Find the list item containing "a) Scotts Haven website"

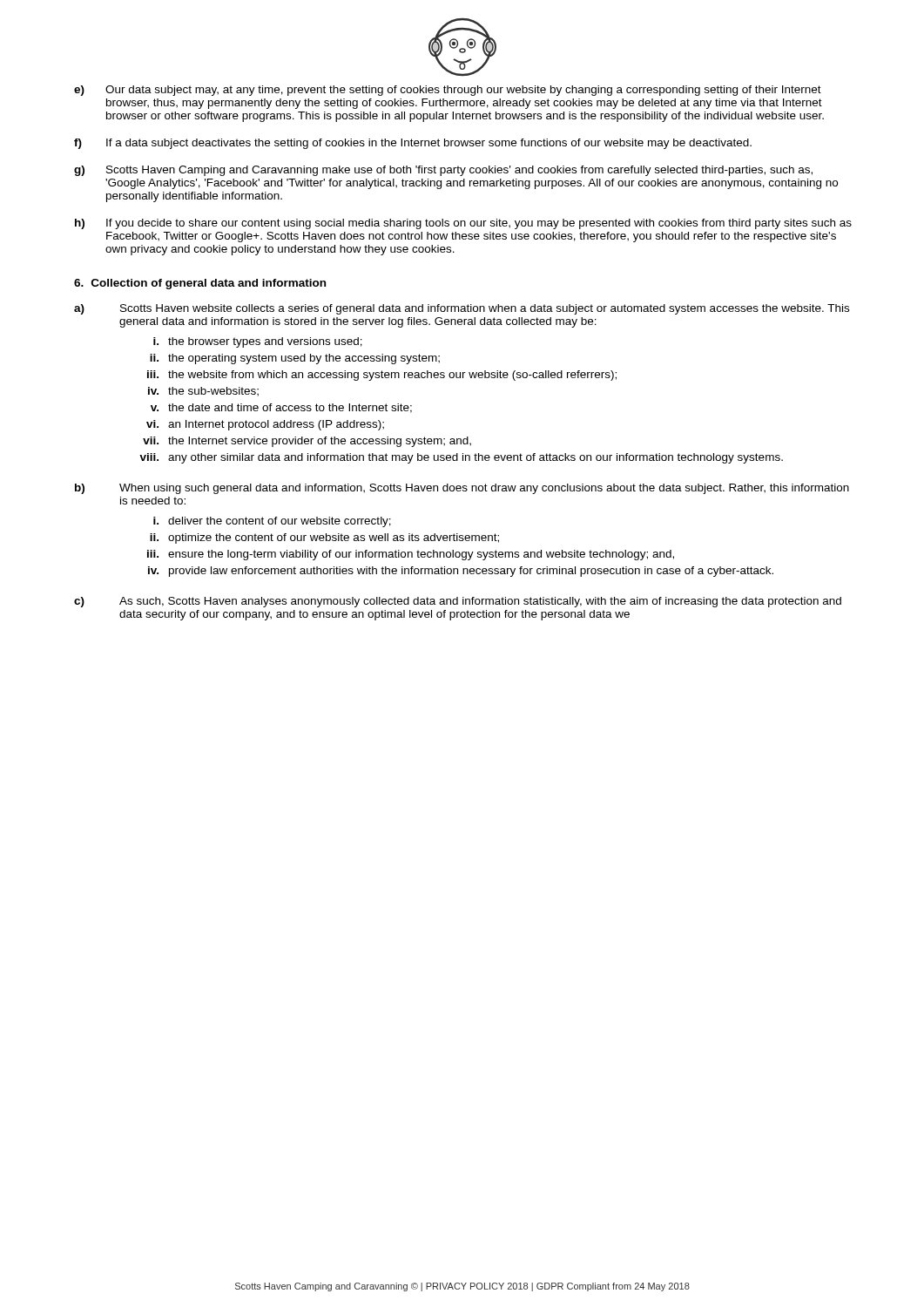464,384
